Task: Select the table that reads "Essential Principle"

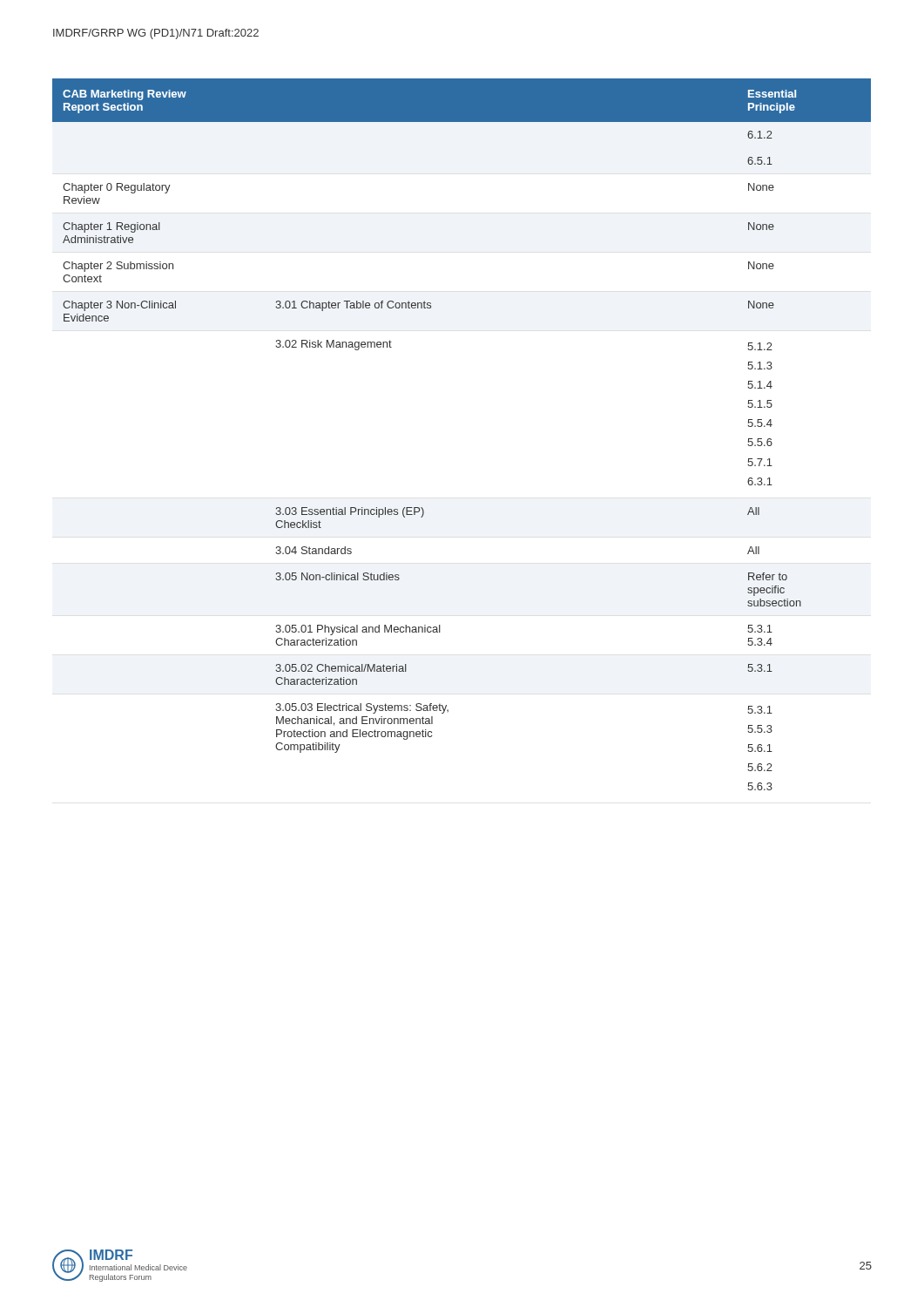Action: click(x=462, y=441)
